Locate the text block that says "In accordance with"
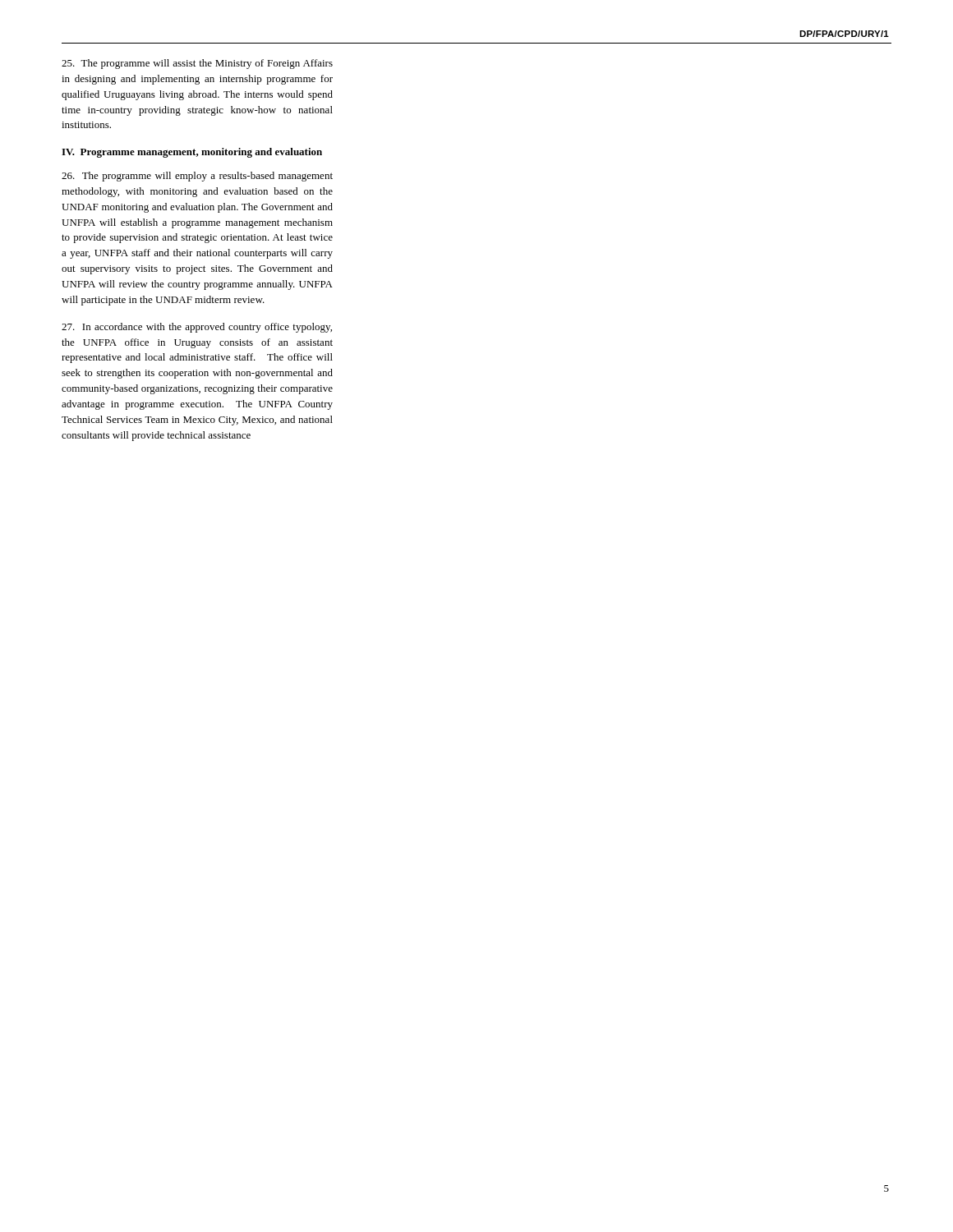Image resolution: width=953 pixels, height=1232 pixels. pos(197,380)
